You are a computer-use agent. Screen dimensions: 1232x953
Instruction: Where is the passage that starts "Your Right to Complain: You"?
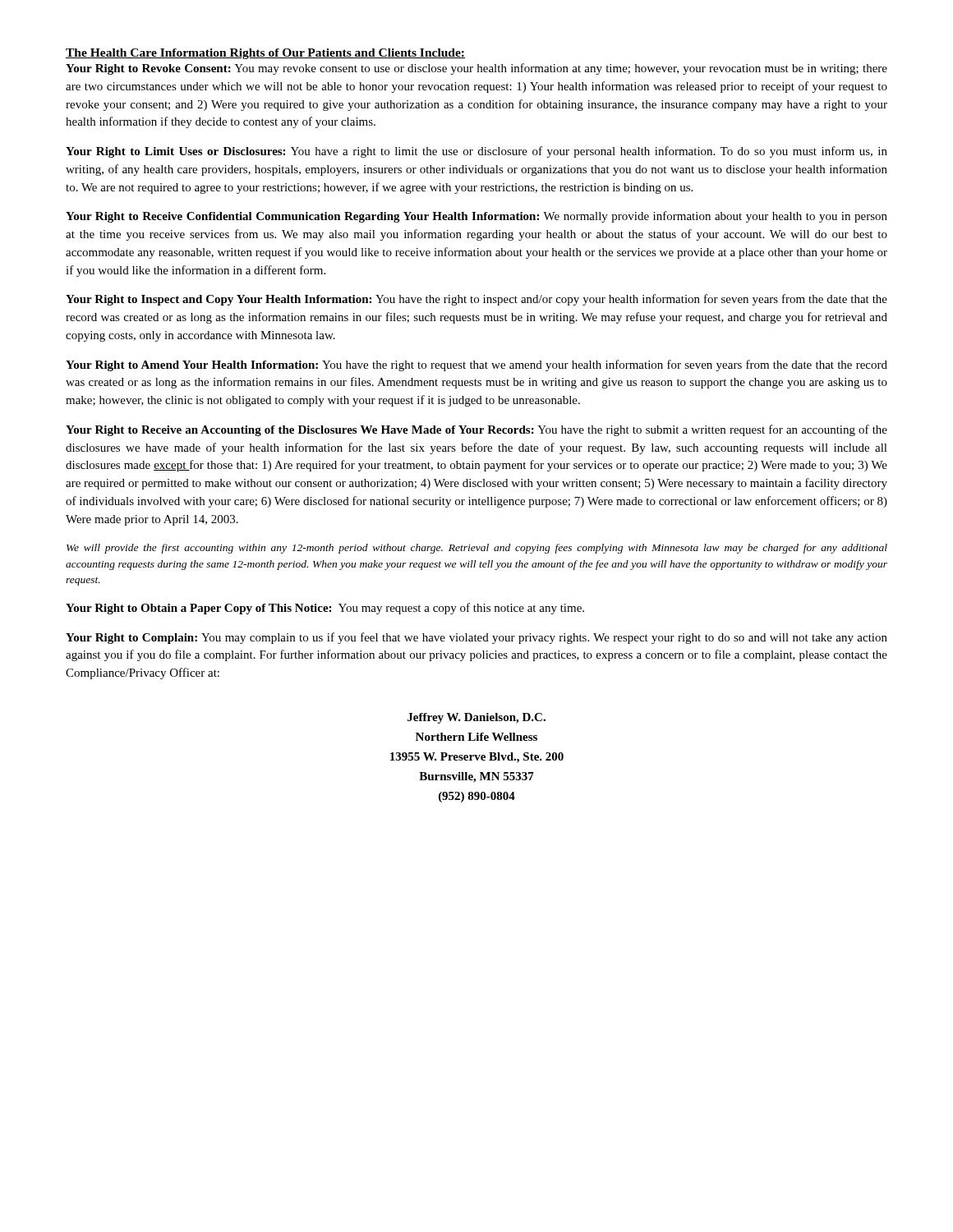476,655
